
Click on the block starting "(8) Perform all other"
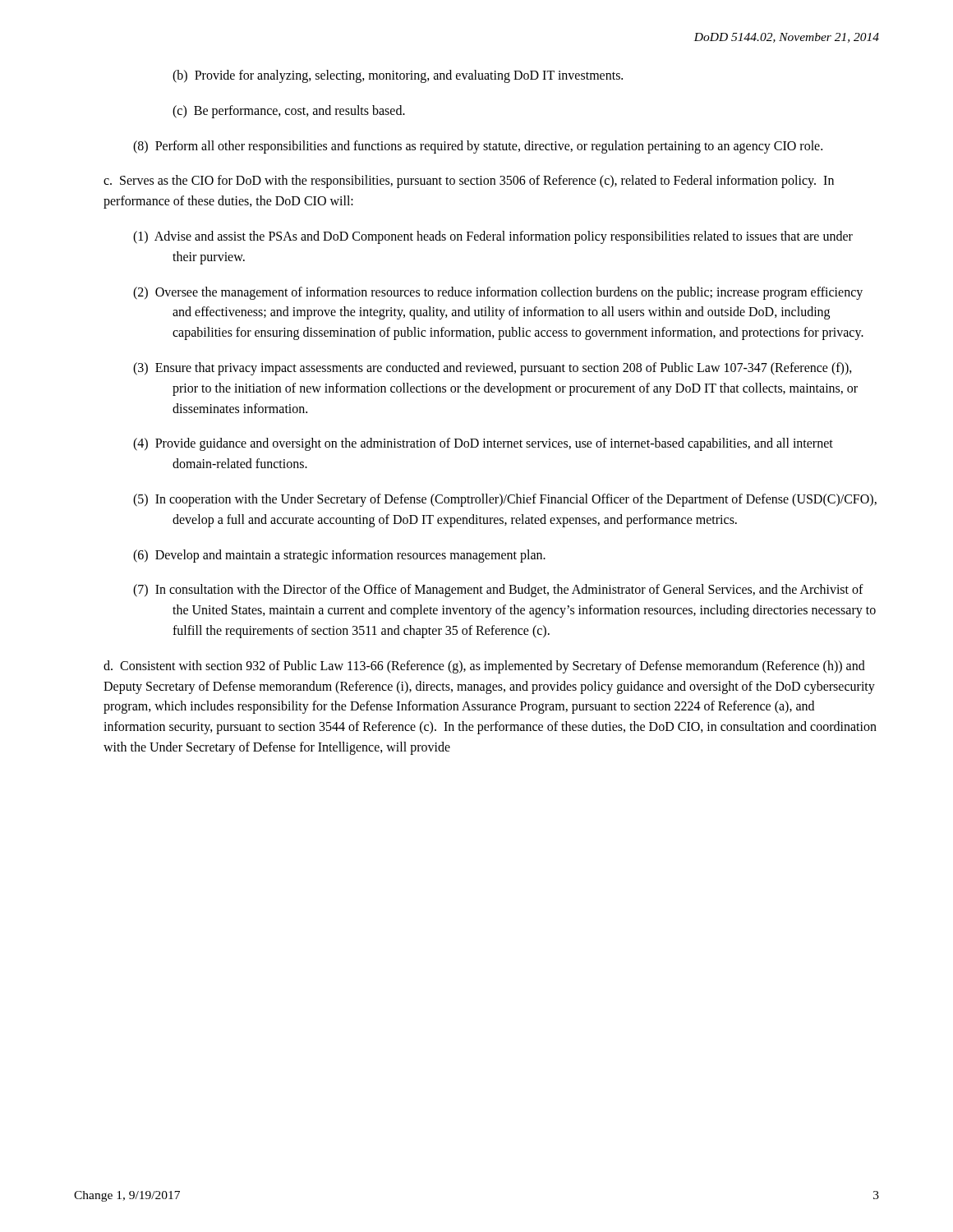(x=478, y=145)
